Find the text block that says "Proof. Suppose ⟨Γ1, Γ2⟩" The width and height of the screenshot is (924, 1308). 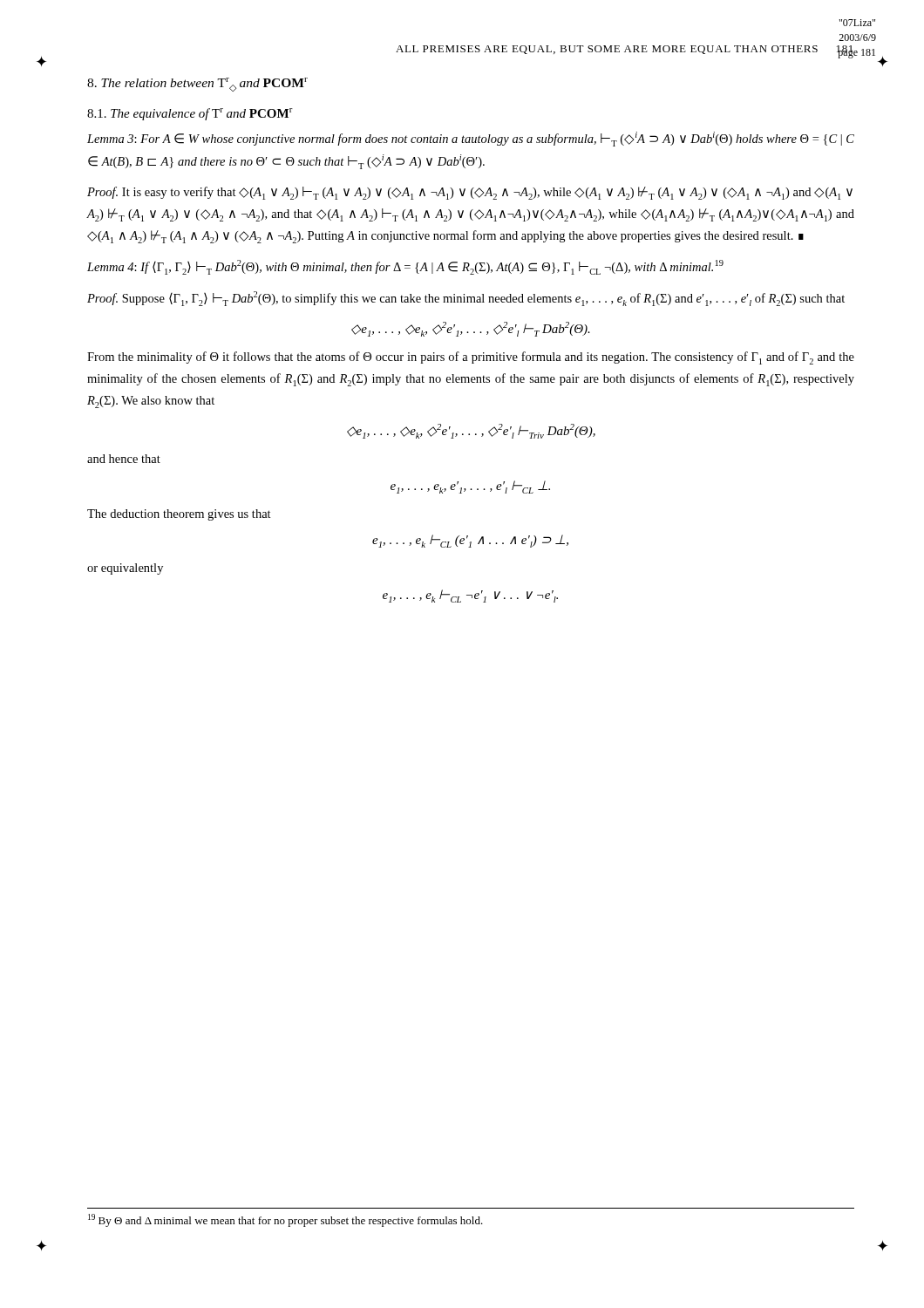466,299
